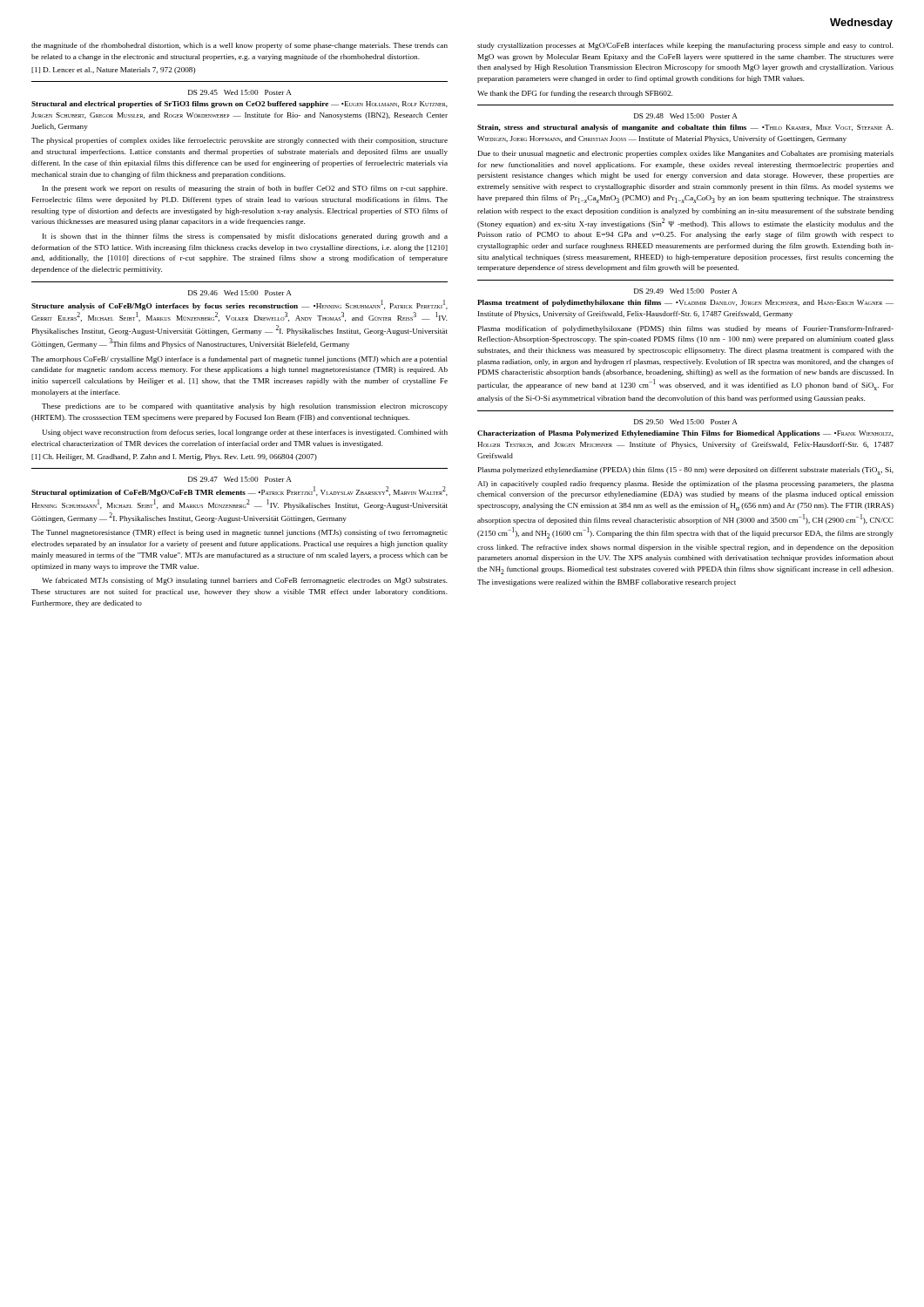Find the section header containing "DS 29.49 Wed 15:00"
The height and width of the screenshot is (1307, 924).
tap(685, 291)
